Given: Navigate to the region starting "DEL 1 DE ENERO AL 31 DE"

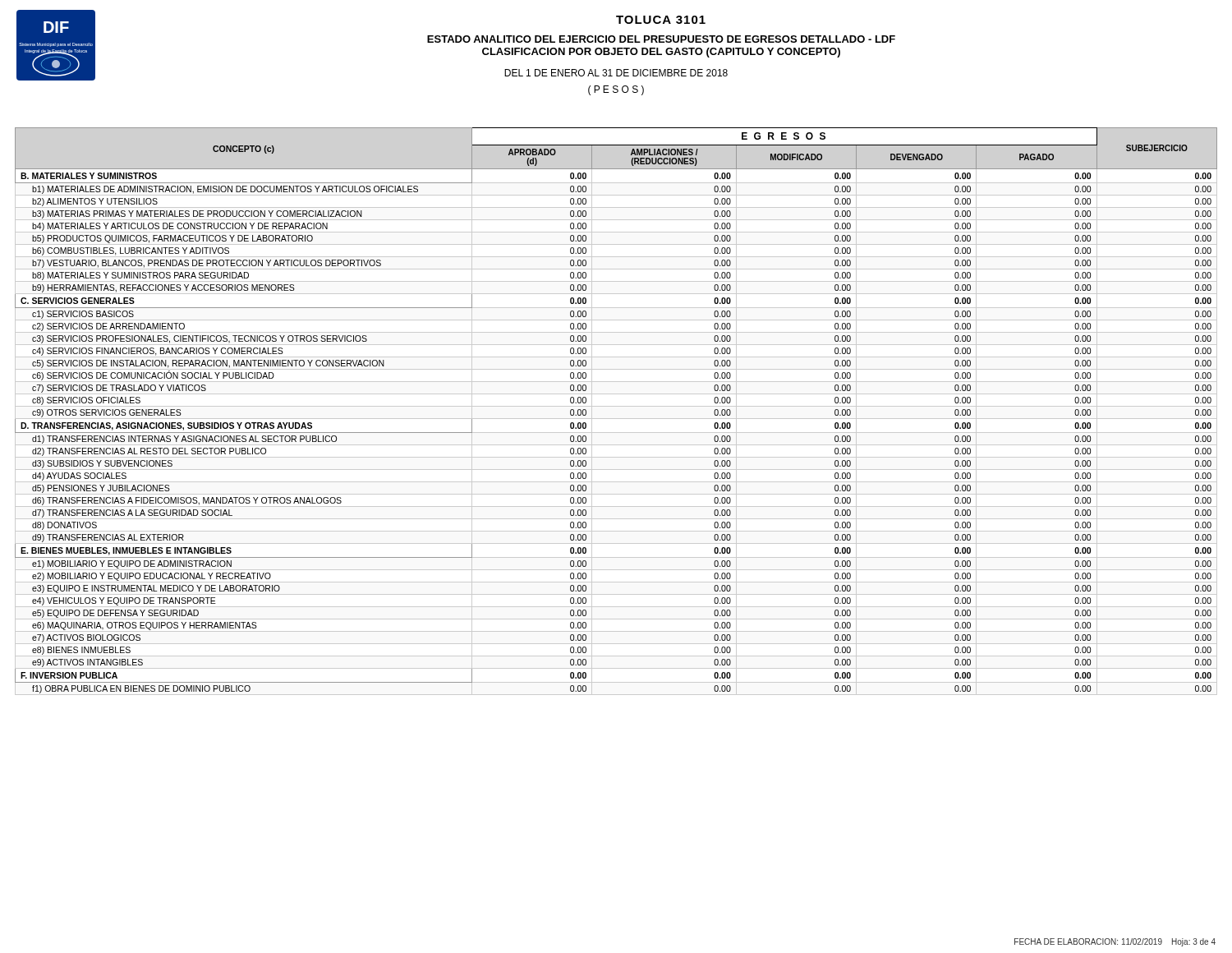Looking at the screenshot, I should click(x=616, y=73).
